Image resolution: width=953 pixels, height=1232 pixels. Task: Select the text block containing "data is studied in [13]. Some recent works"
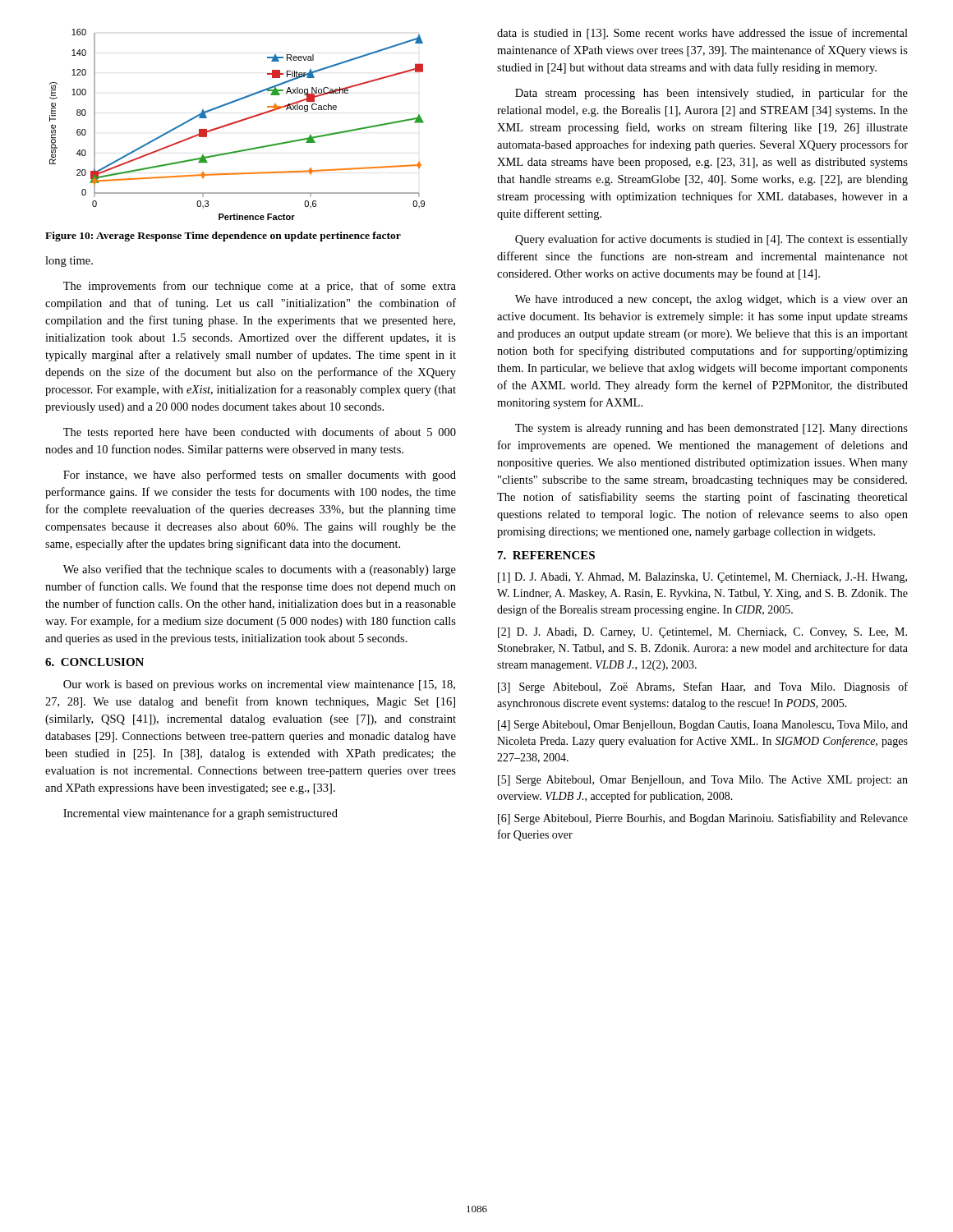coord(702,283)
